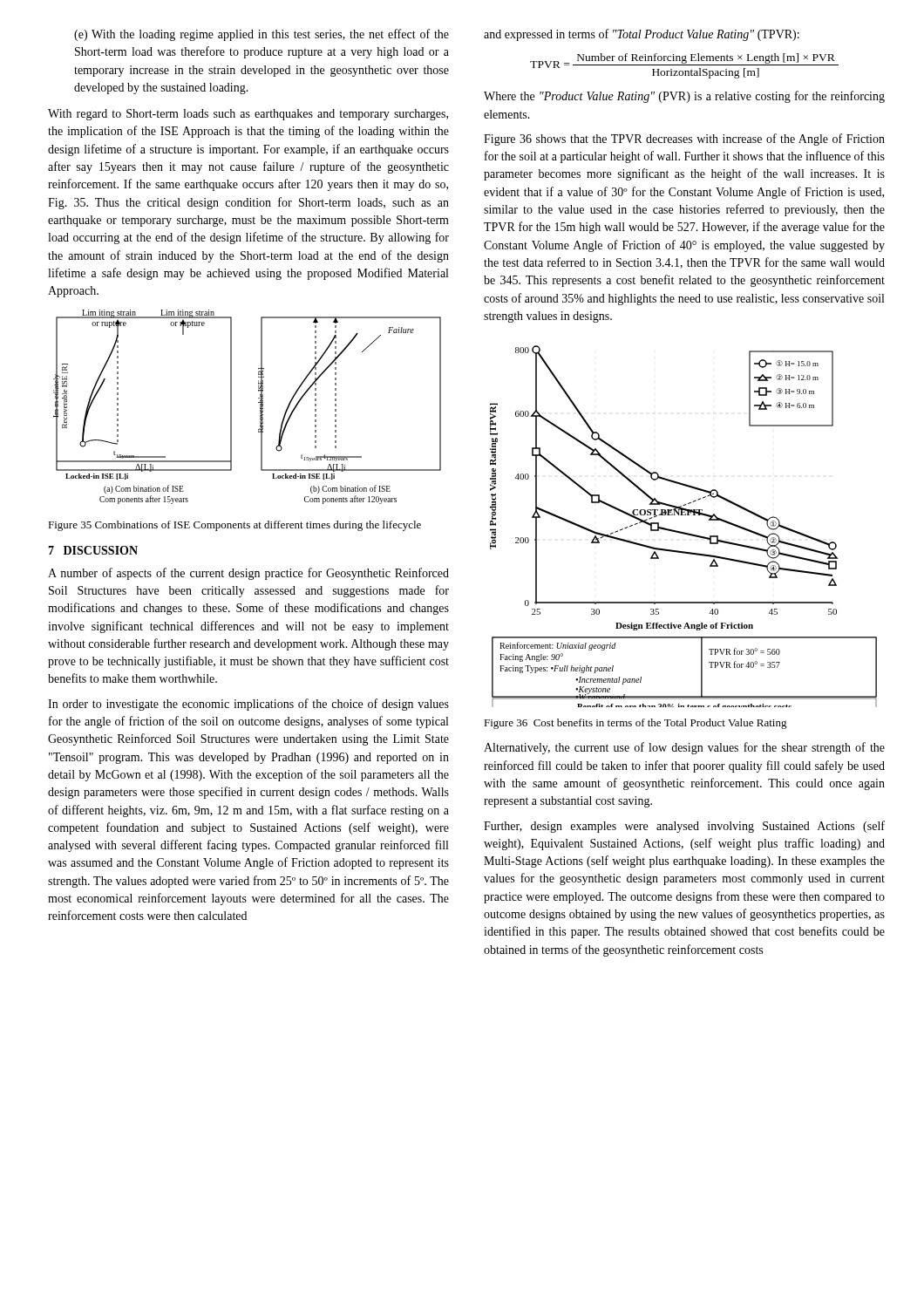Navigate to the element starting "and expressed in terms of"
This screenshot has width=924, height=1308.
coord(684,35)
